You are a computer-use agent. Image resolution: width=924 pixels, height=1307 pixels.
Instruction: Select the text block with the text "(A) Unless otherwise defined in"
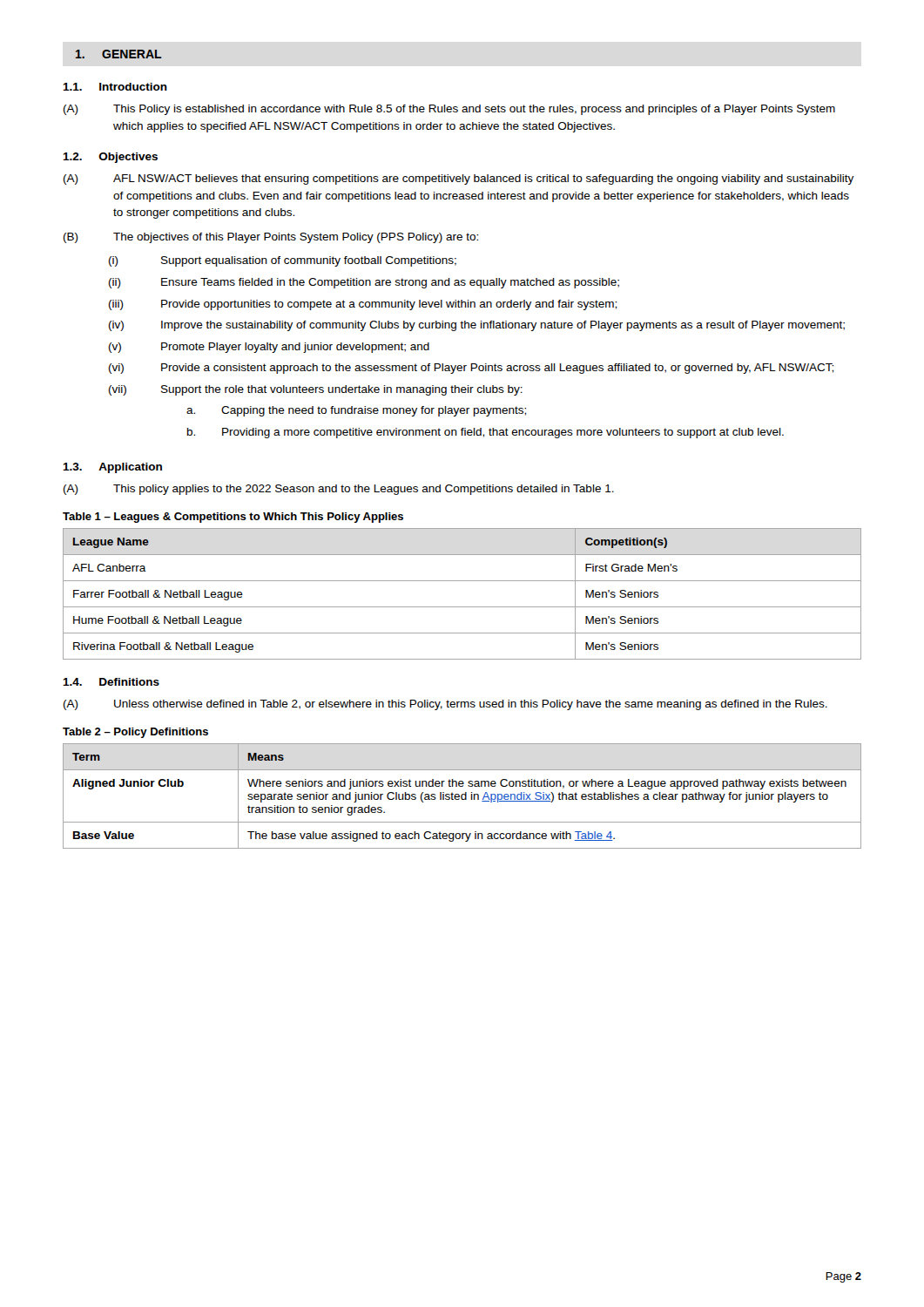[462, 704]
